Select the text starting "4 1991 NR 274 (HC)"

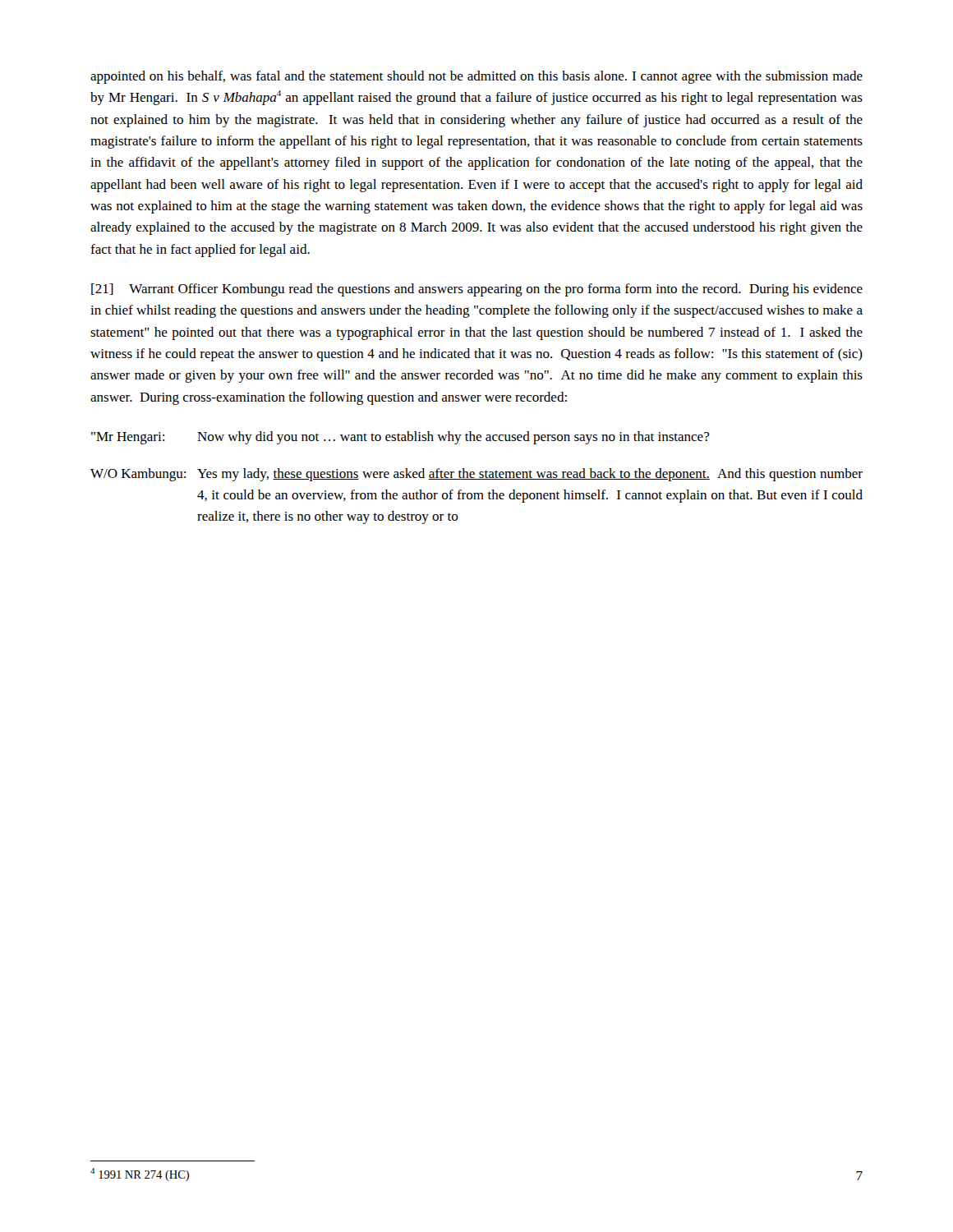(x=140, y=1173)
